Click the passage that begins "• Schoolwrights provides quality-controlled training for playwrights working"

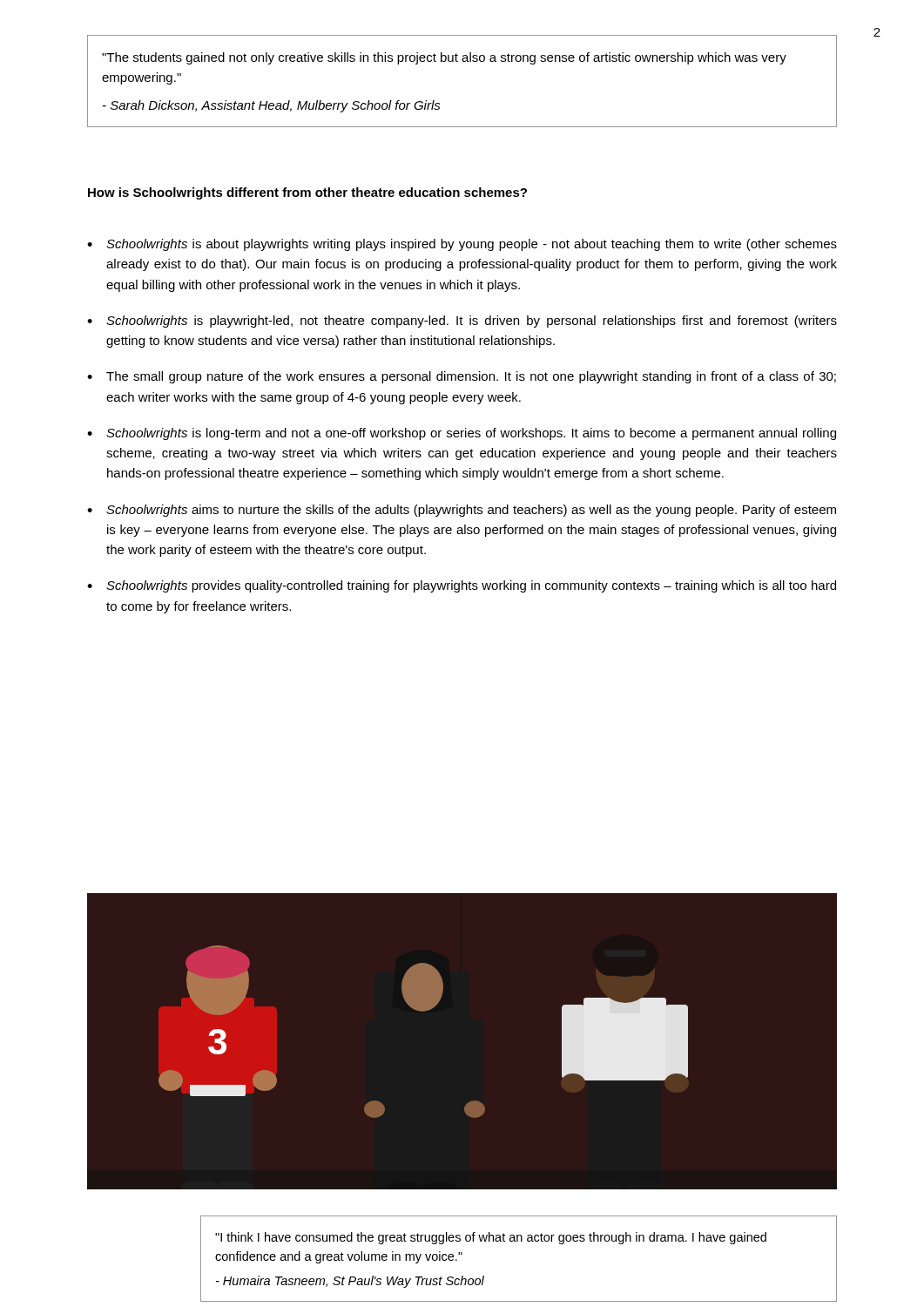coord(462,596)
